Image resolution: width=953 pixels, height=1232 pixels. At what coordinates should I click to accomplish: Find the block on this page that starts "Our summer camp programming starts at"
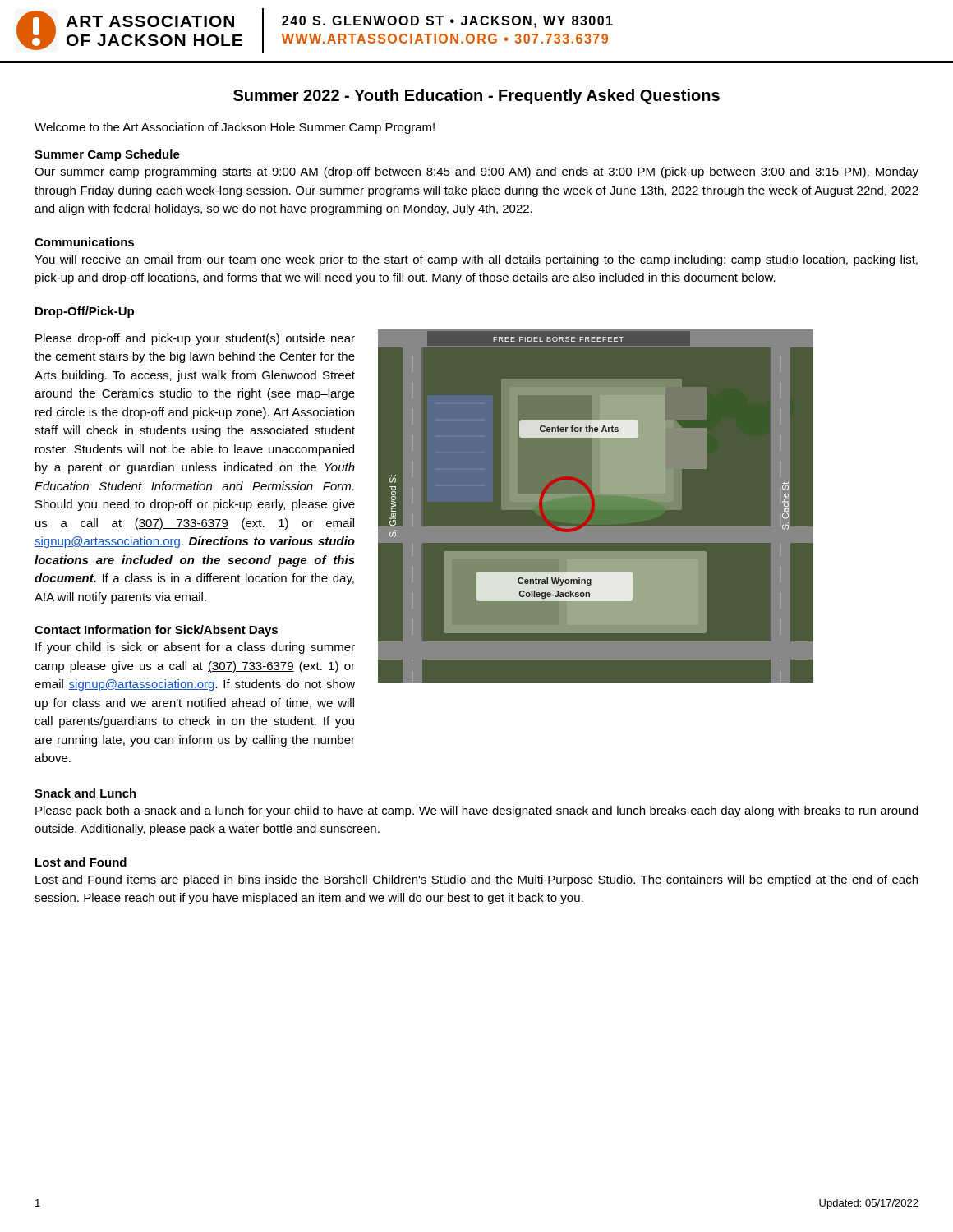476,190
